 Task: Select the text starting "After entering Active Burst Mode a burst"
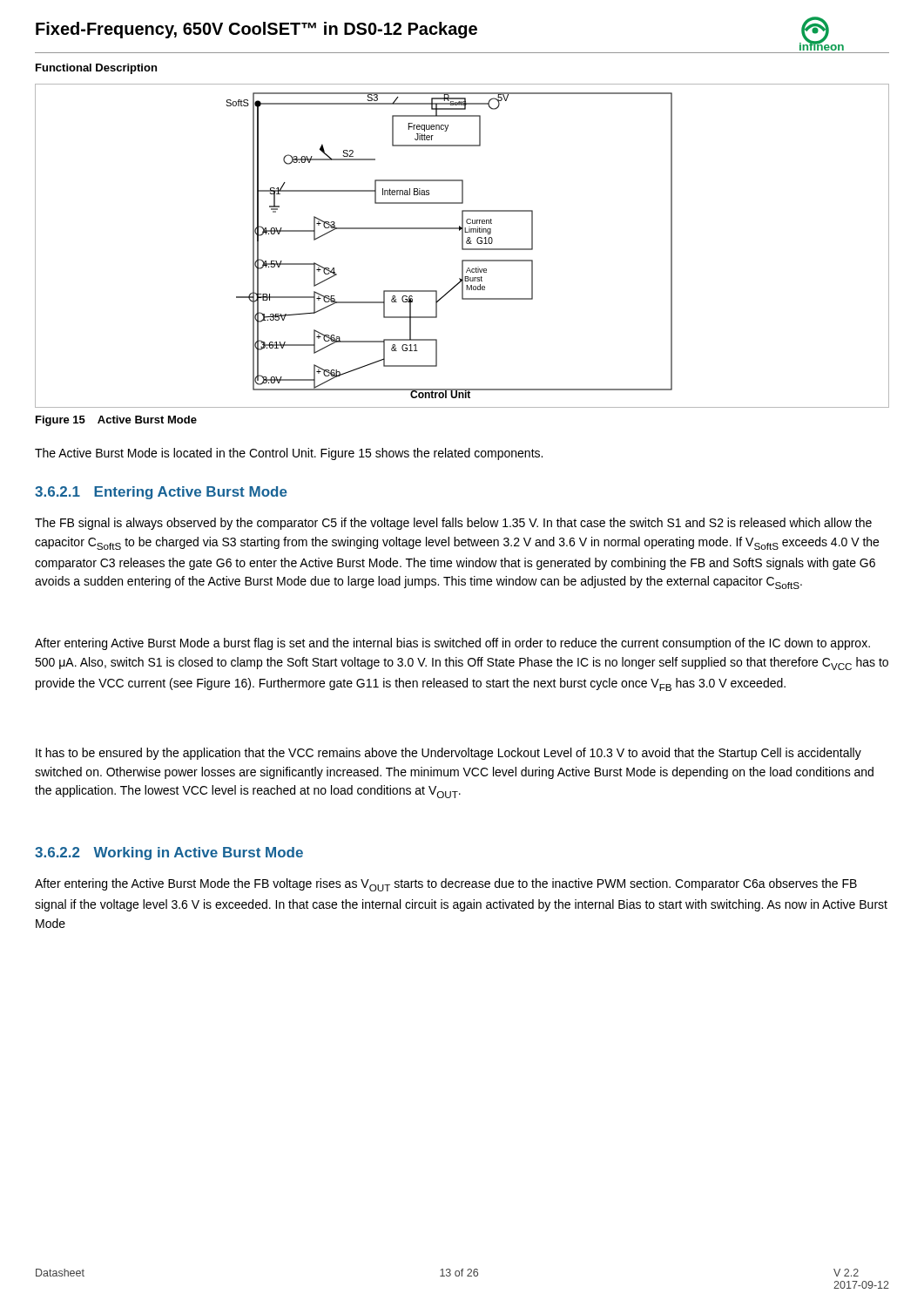462,664
